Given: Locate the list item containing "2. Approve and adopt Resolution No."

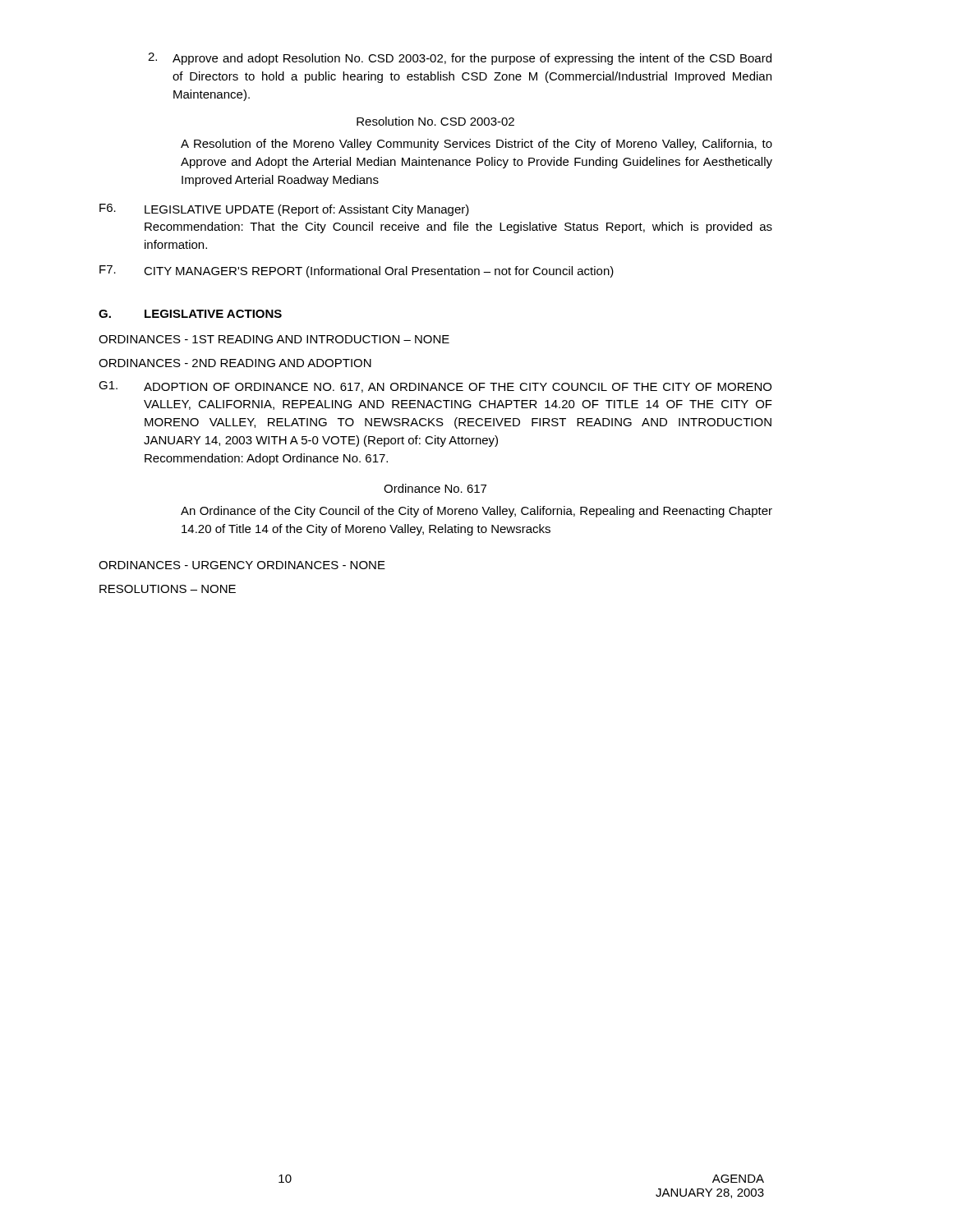Looking at the screenshot, I should click(460, 76).
